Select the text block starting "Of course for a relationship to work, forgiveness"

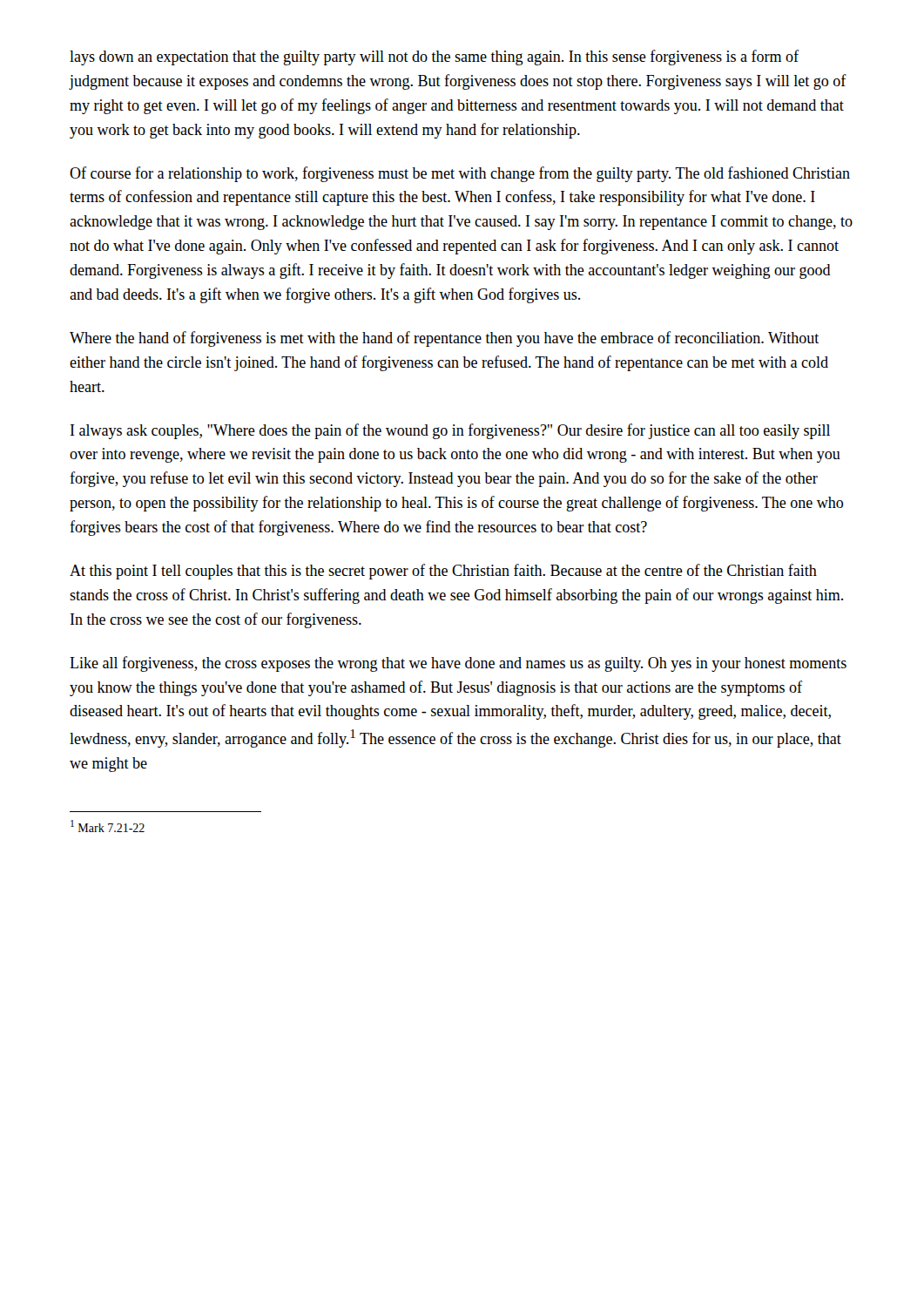[x=461, y=234]
